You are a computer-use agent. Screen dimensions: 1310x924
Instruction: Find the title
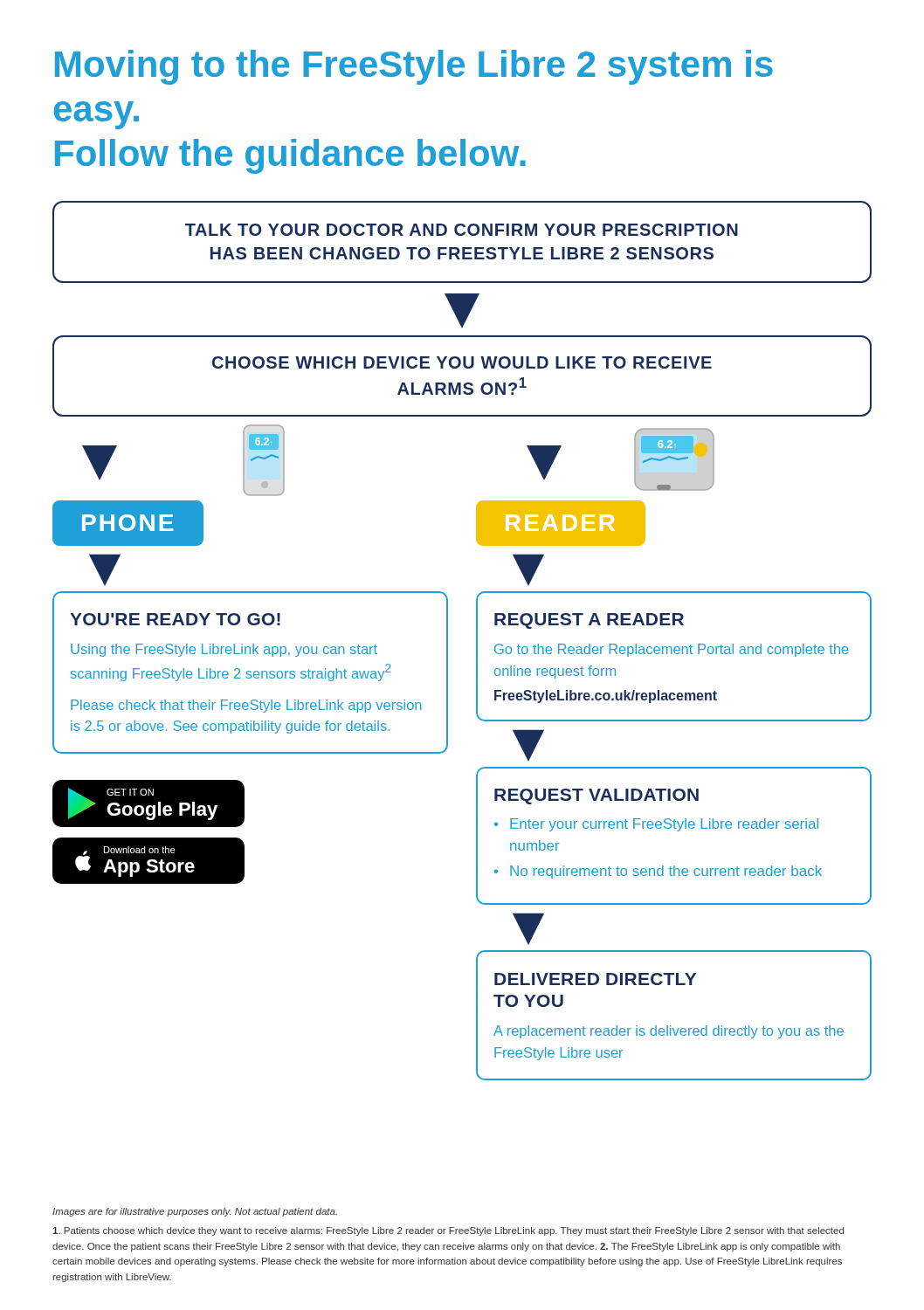pyautogui.click(x=413, y=109)
